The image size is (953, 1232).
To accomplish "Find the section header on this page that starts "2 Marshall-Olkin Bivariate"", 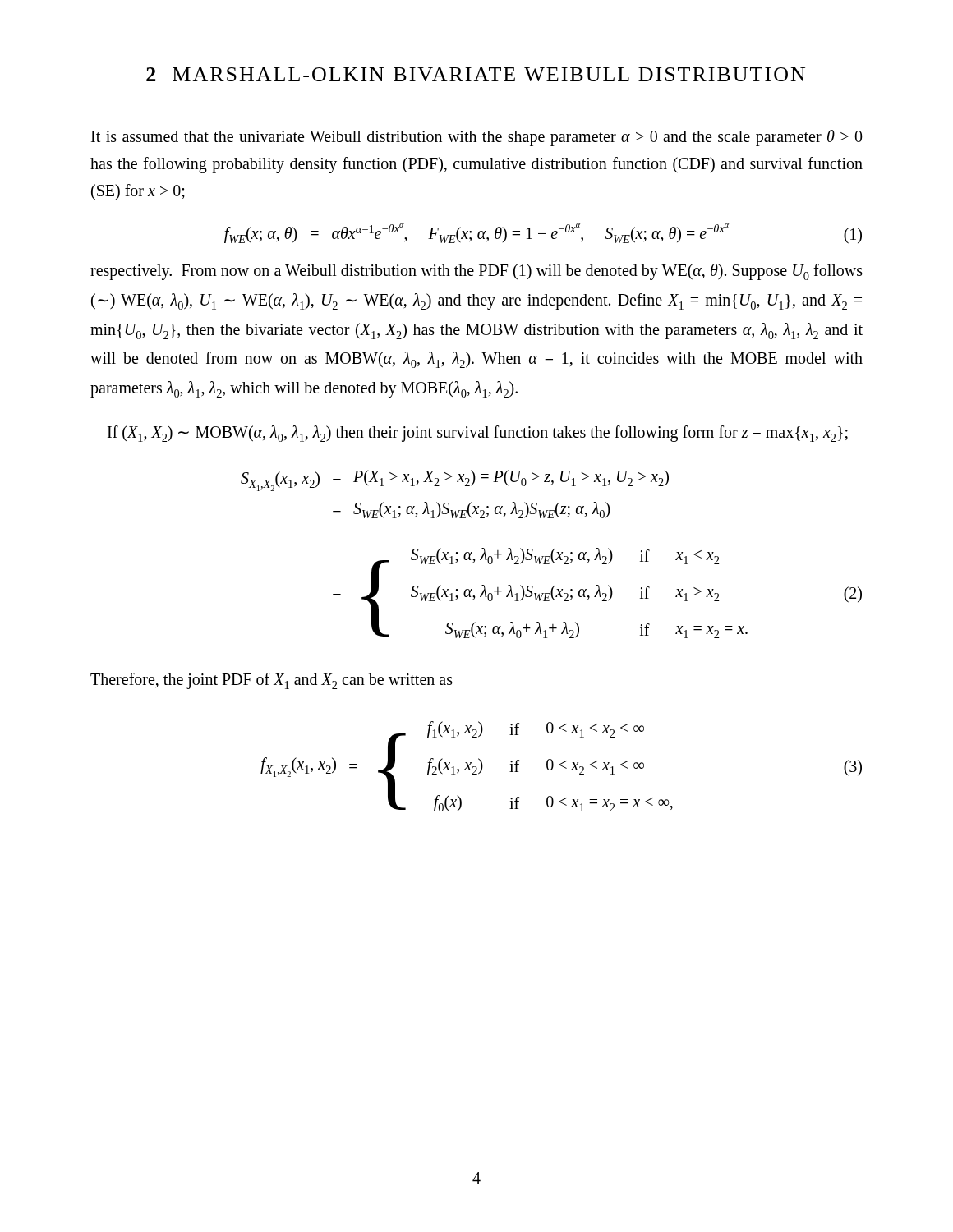I will pos(476,75).
